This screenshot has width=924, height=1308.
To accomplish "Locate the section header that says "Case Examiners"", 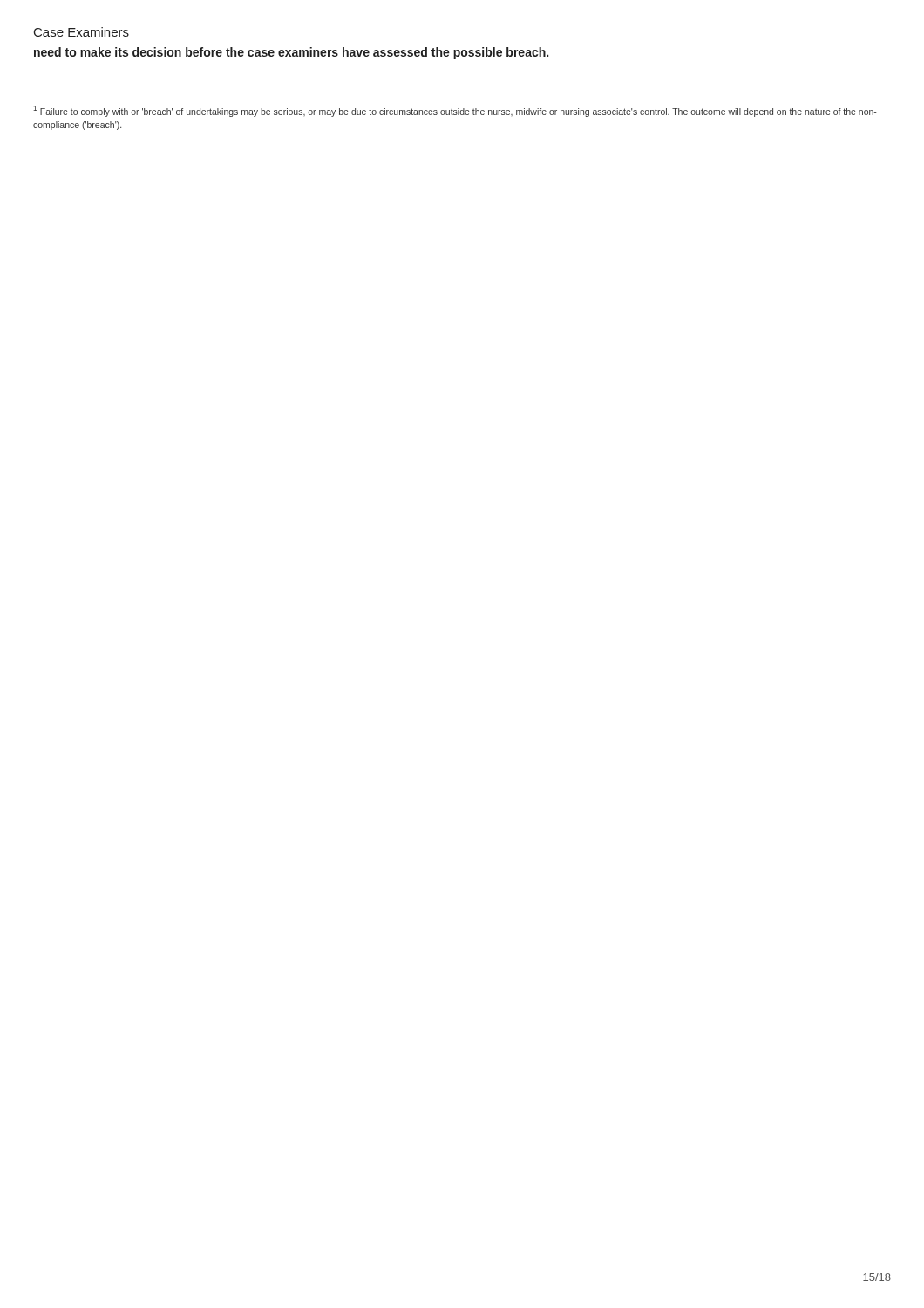I will coord(81,32).
